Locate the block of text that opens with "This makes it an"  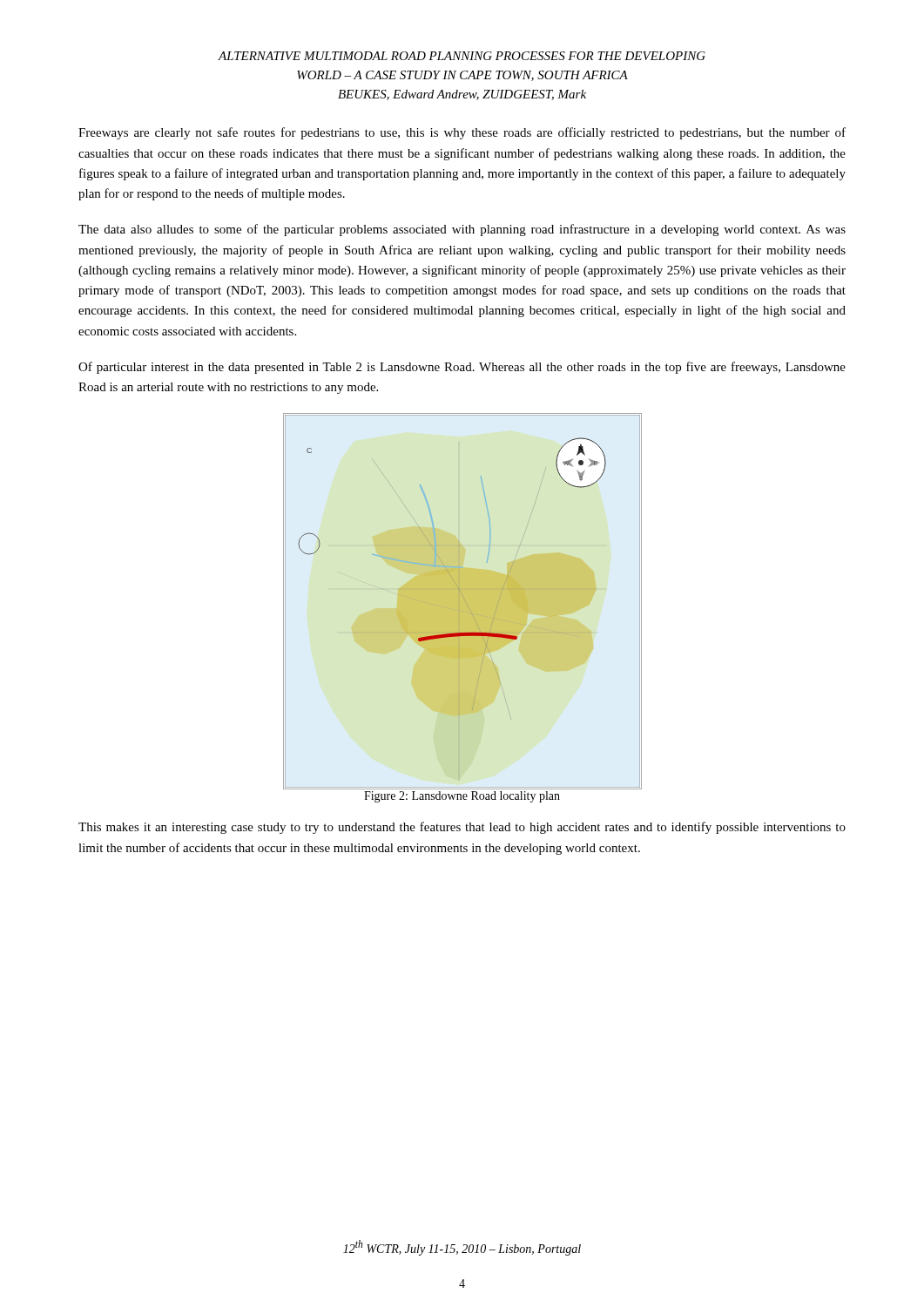[462, 837]
